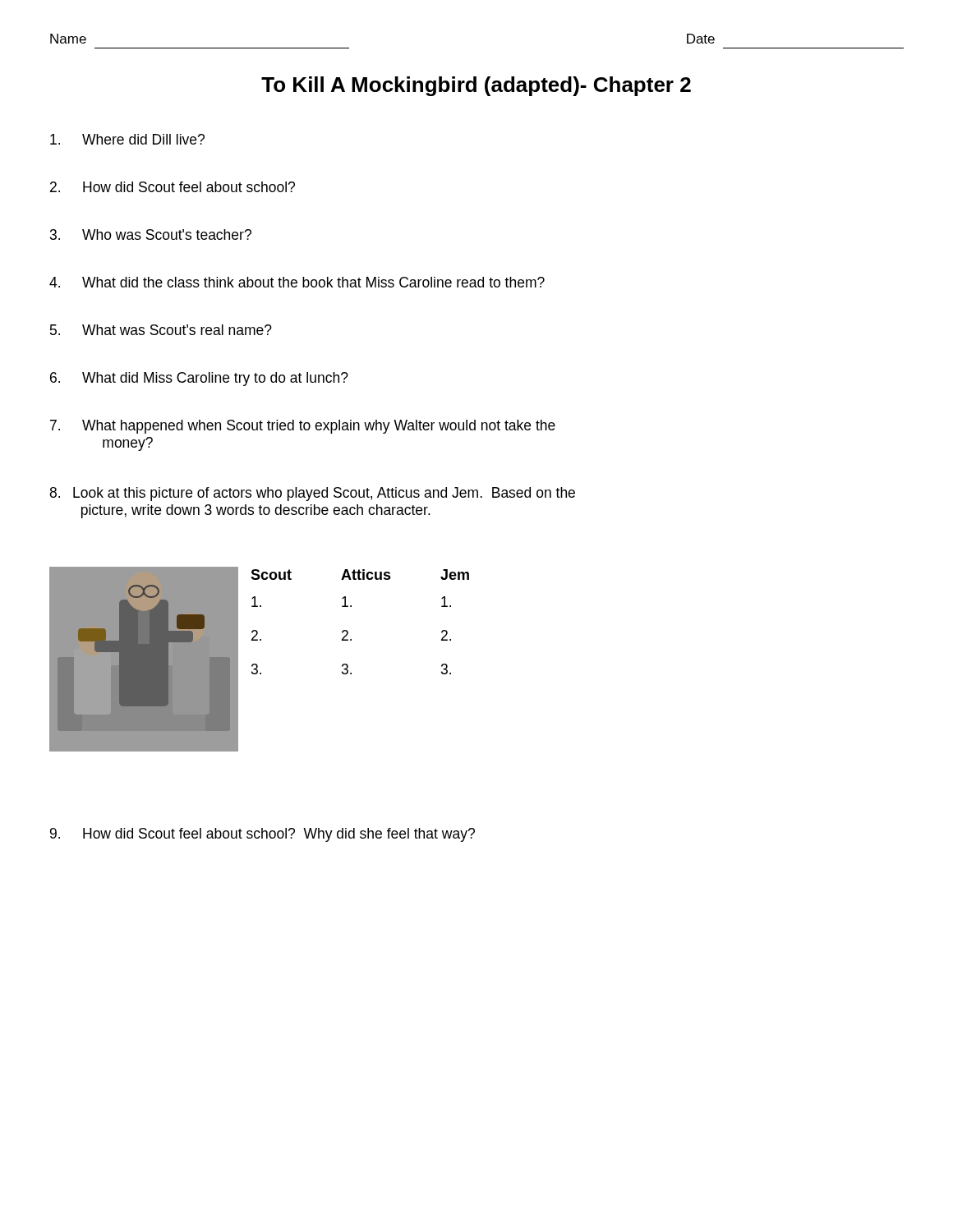Screen dimensions: 1232x953
Task: Locate the list item containing "7. What happened when Scout tried"
Action: tap(302, 435)
